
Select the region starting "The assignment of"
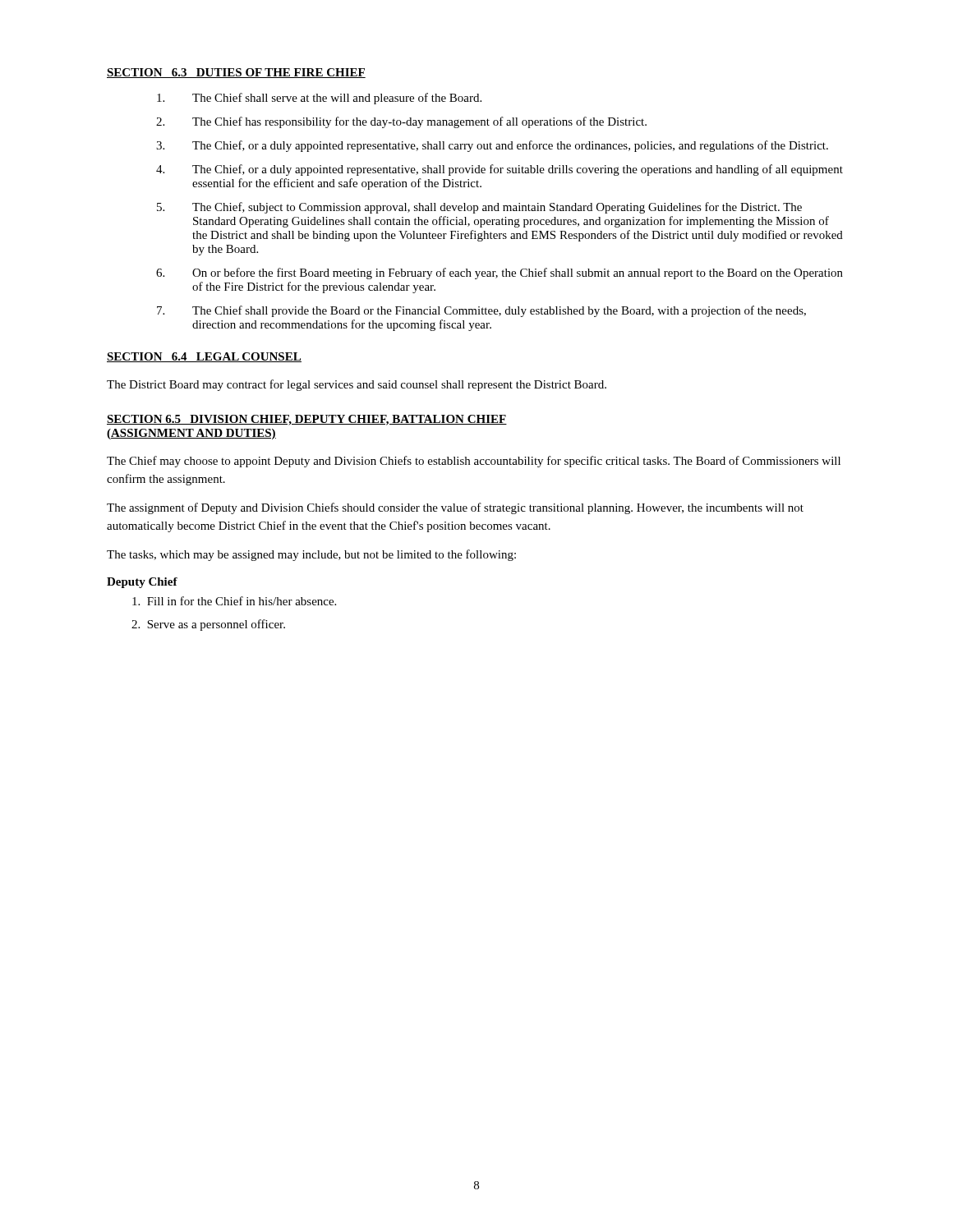coord(455,516)
